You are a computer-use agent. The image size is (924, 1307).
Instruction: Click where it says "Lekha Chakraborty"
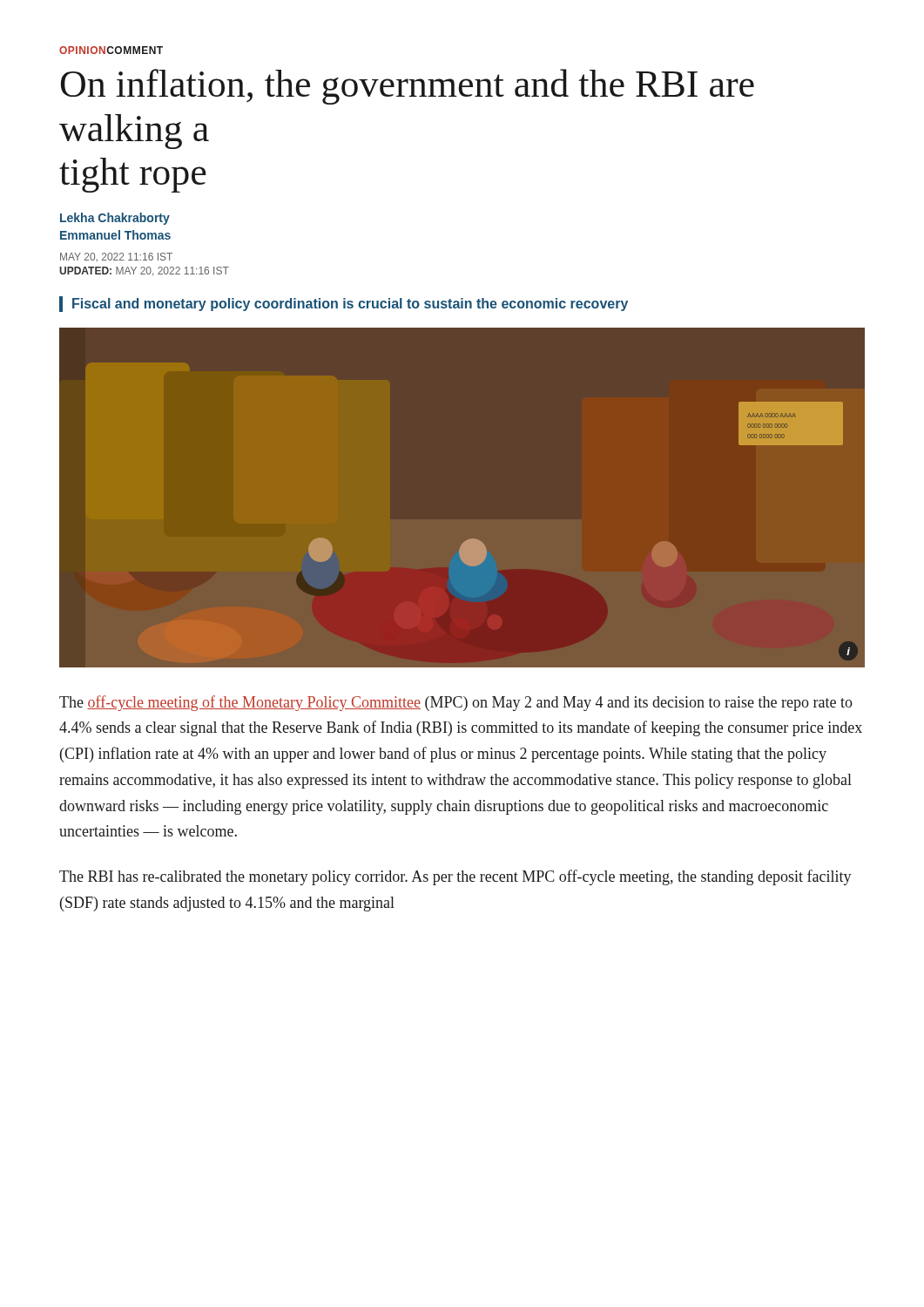tap(115, 219)
